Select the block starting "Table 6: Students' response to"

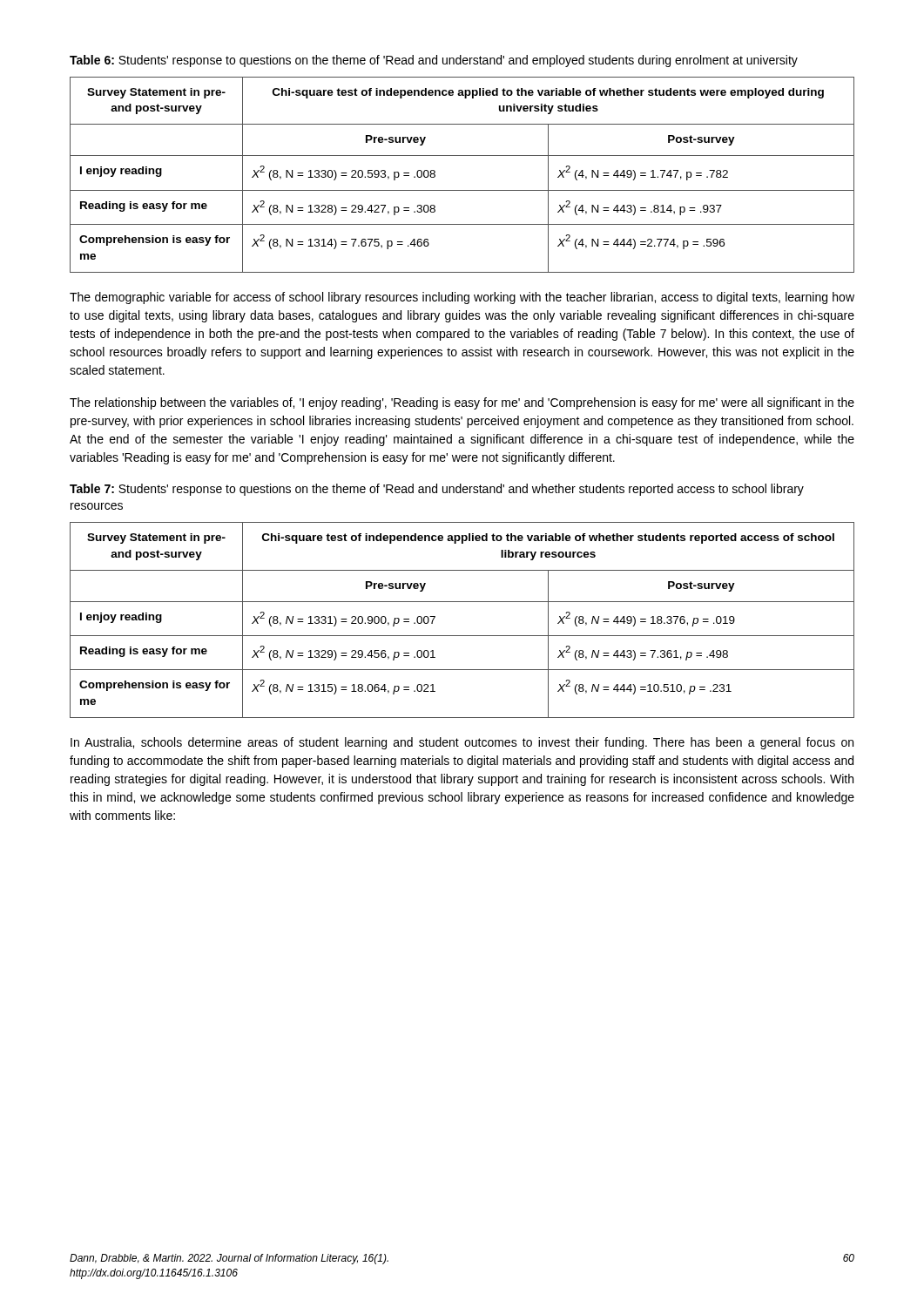point(434,60)
